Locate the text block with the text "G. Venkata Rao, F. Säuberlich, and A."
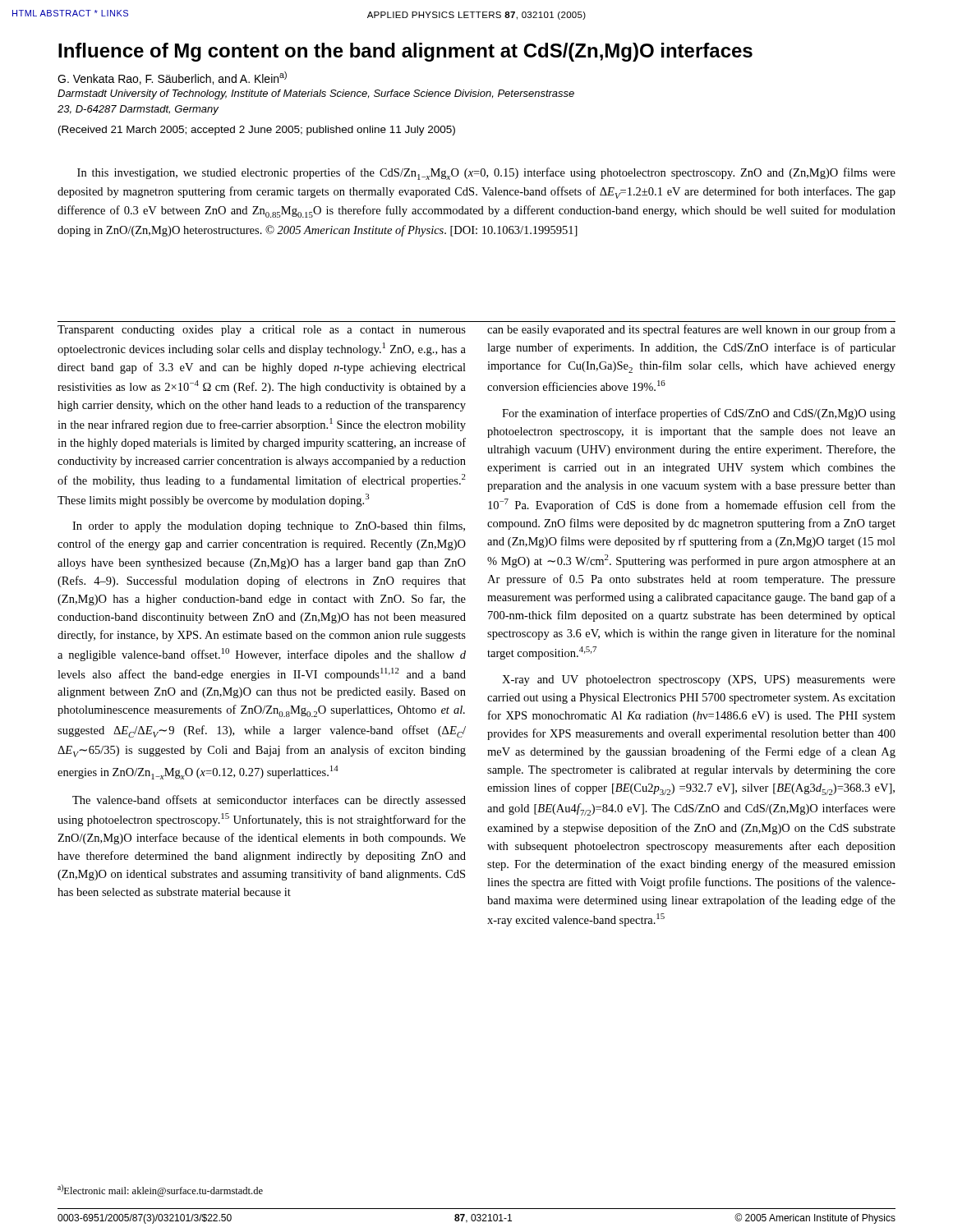 (x=172, y=77)
